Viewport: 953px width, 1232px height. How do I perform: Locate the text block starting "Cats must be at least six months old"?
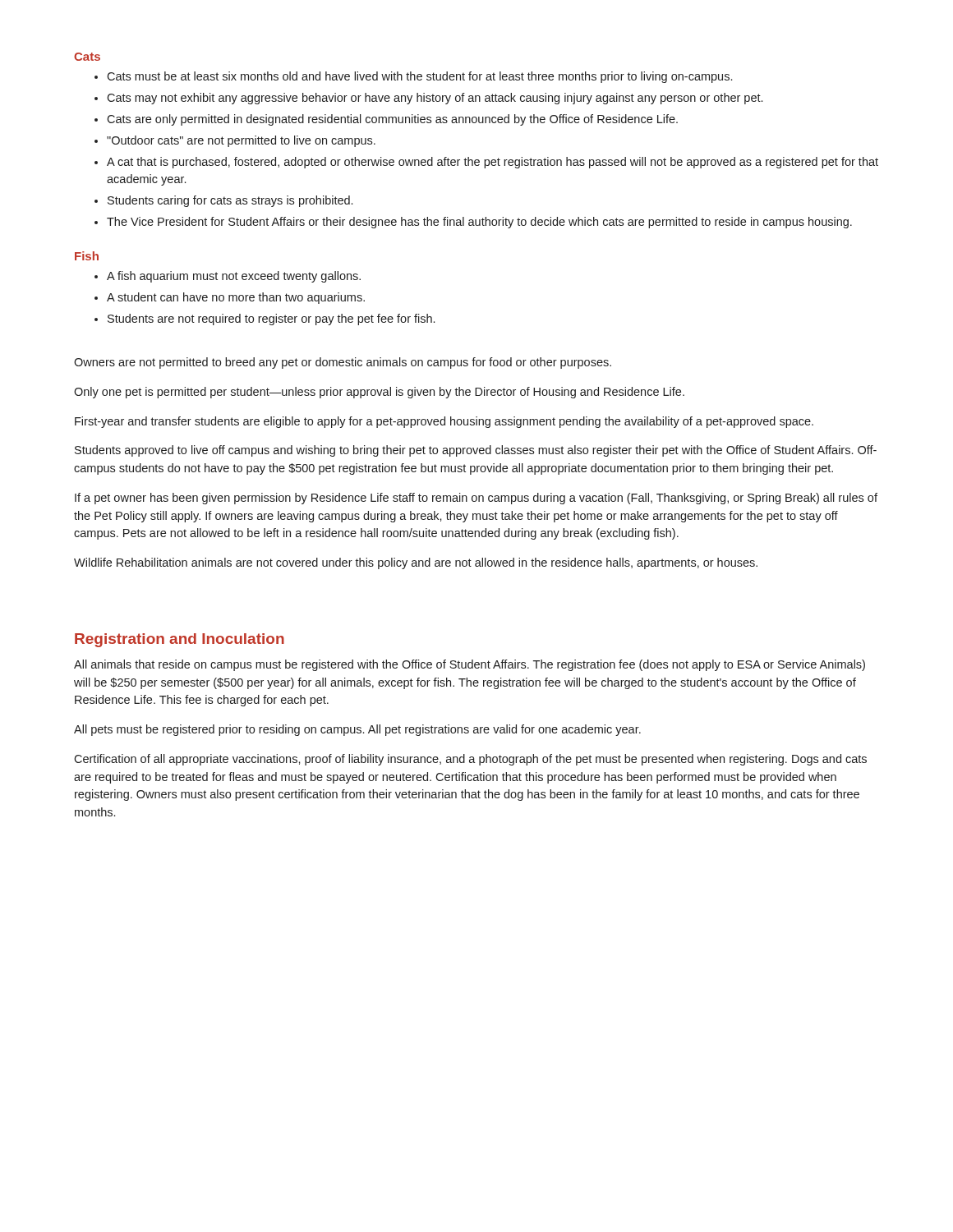(493, 77)
